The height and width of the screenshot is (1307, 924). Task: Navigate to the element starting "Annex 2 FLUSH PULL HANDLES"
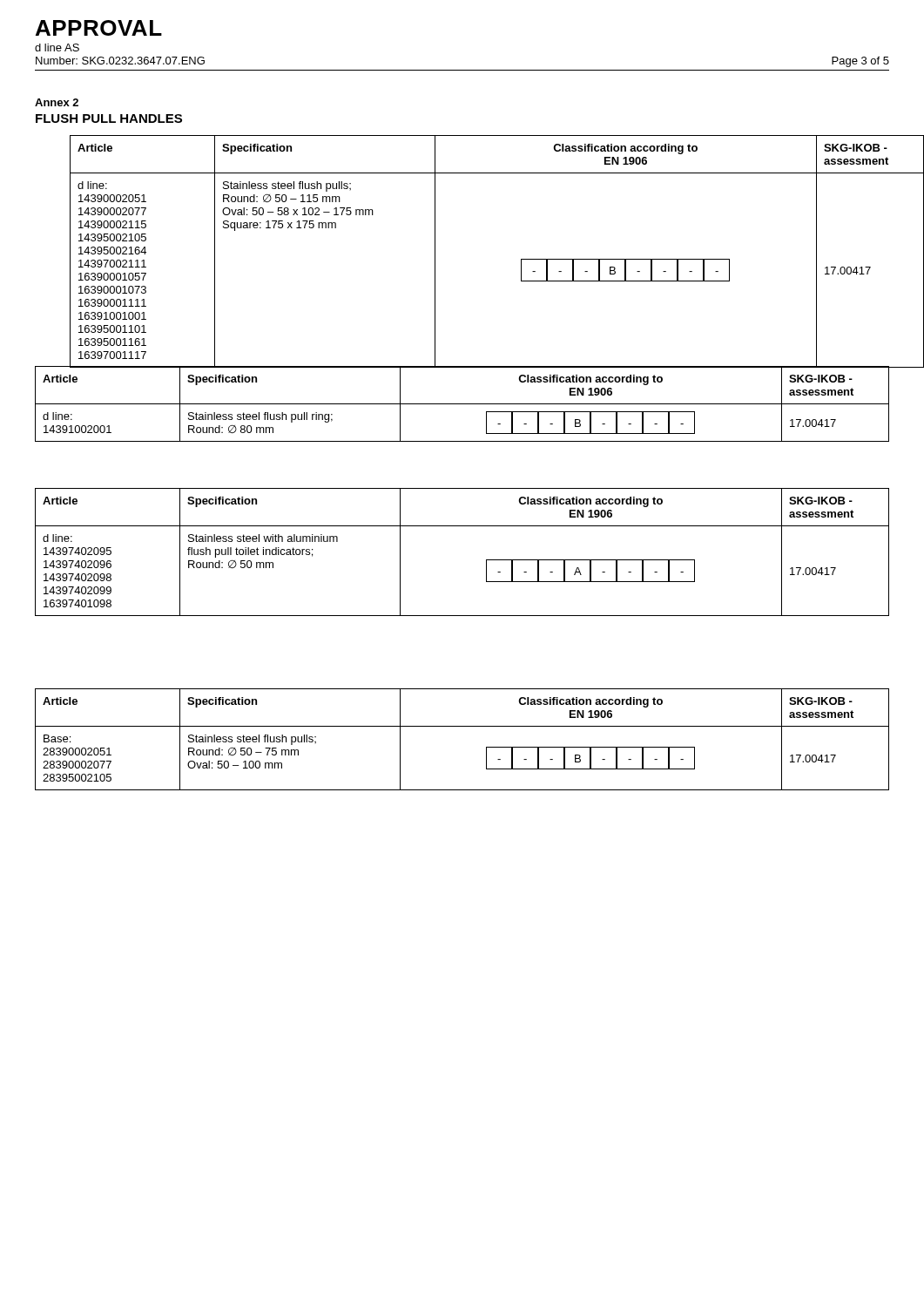[x=109, y=111]
